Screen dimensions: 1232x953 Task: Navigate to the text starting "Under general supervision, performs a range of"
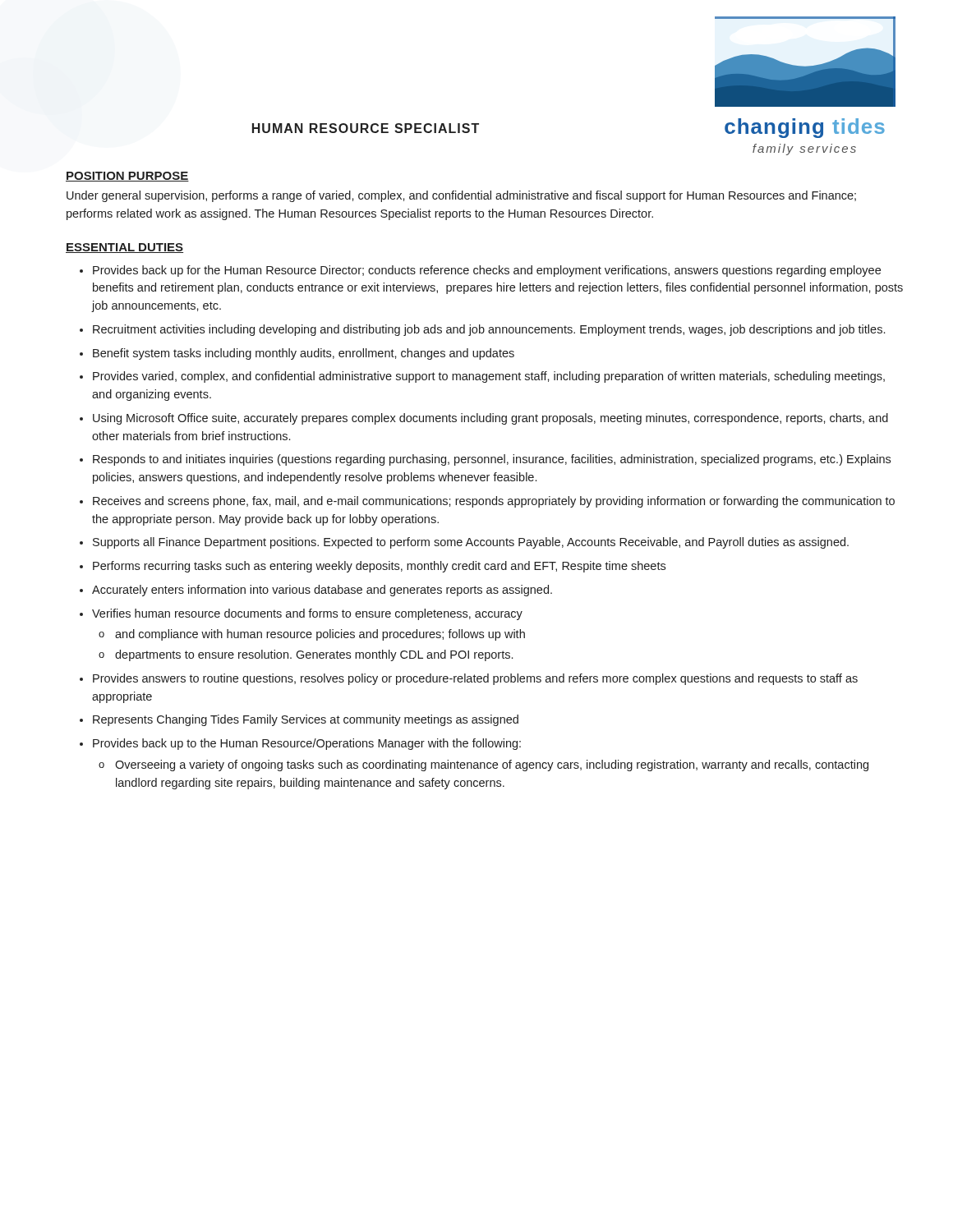(461, 204)
